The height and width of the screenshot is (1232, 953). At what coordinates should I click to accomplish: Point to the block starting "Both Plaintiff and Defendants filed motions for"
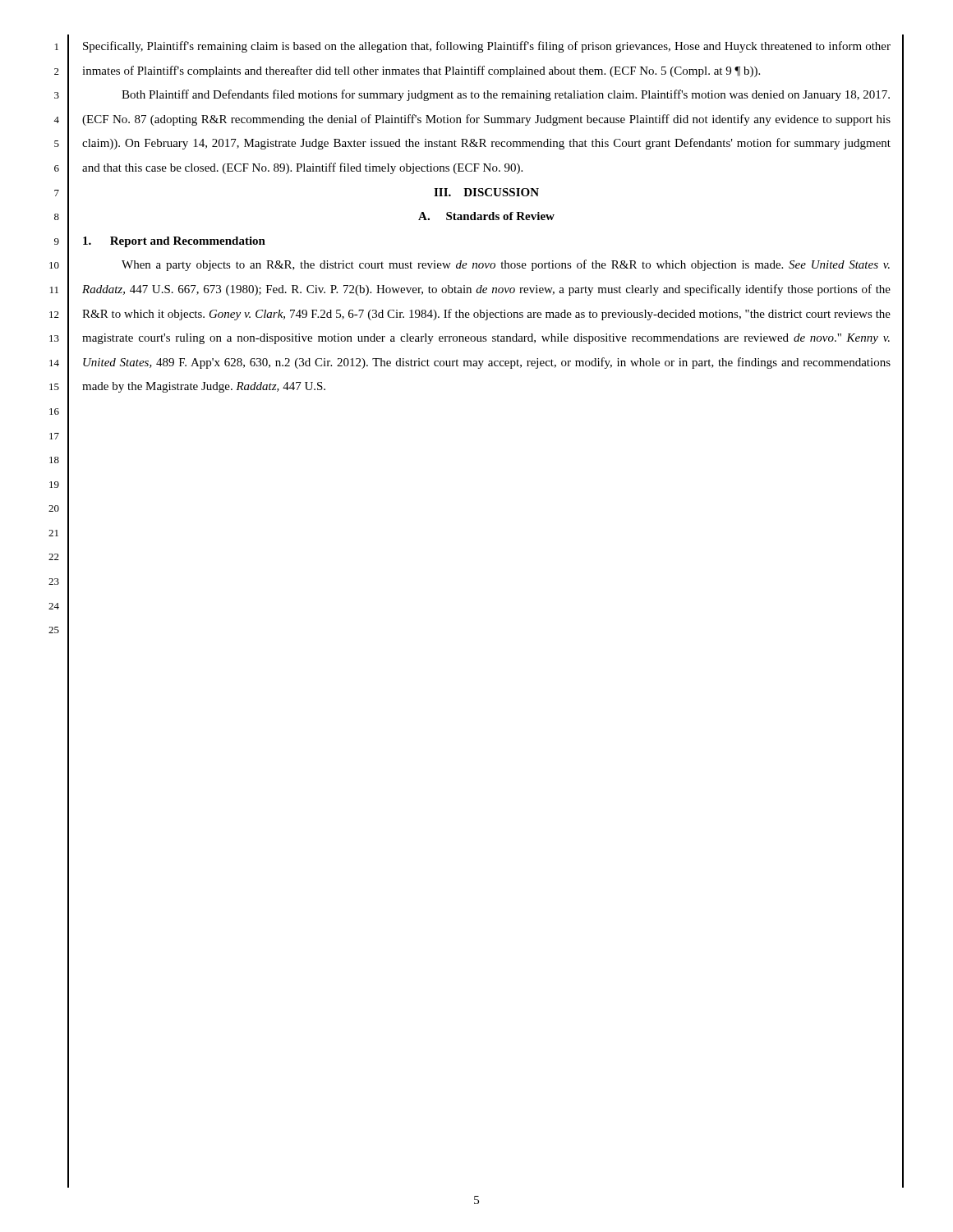pos(486,131)
